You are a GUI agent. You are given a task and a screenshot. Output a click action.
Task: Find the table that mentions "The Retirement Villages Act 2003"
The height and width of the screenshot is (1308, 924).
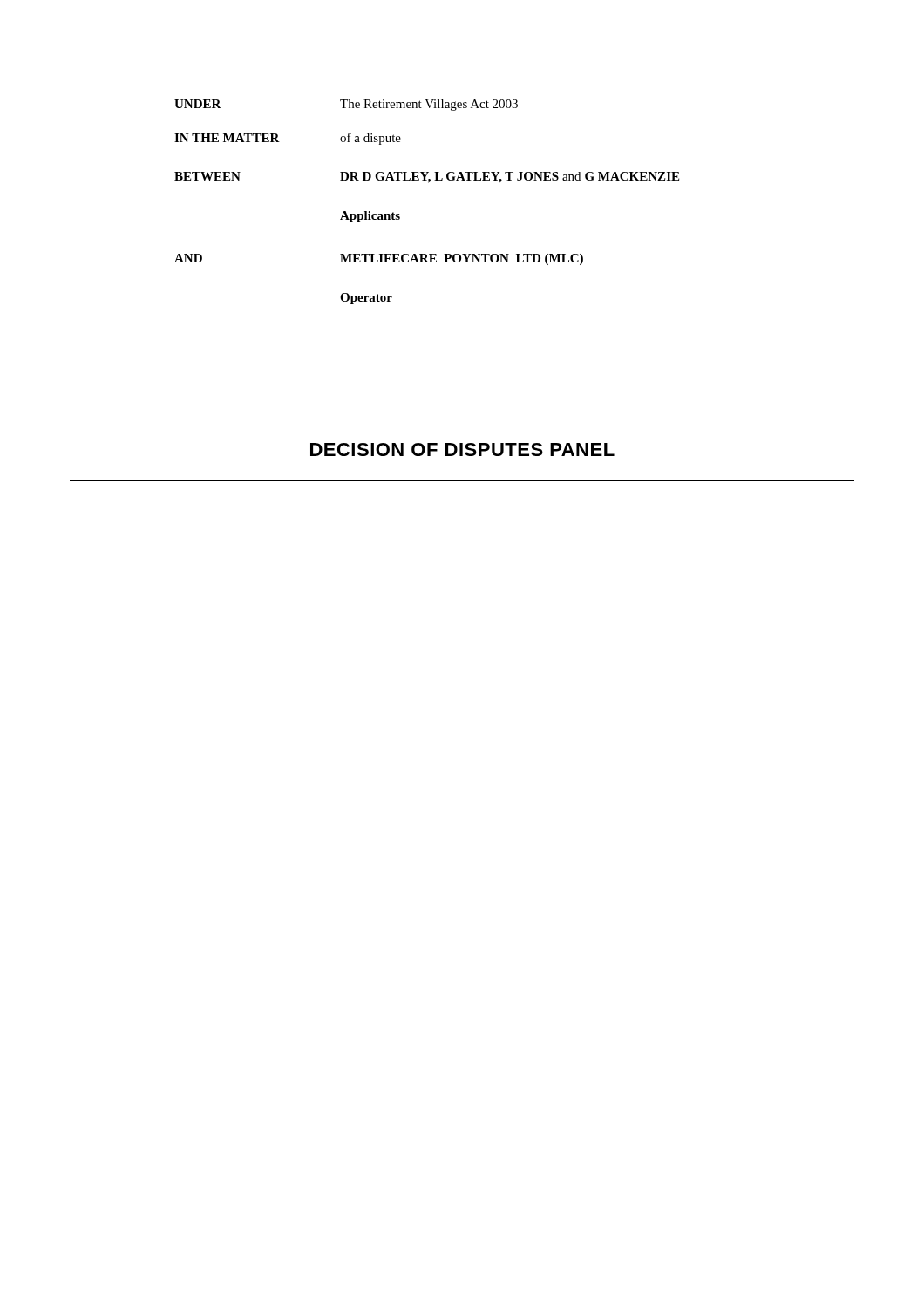click(506, 201)
